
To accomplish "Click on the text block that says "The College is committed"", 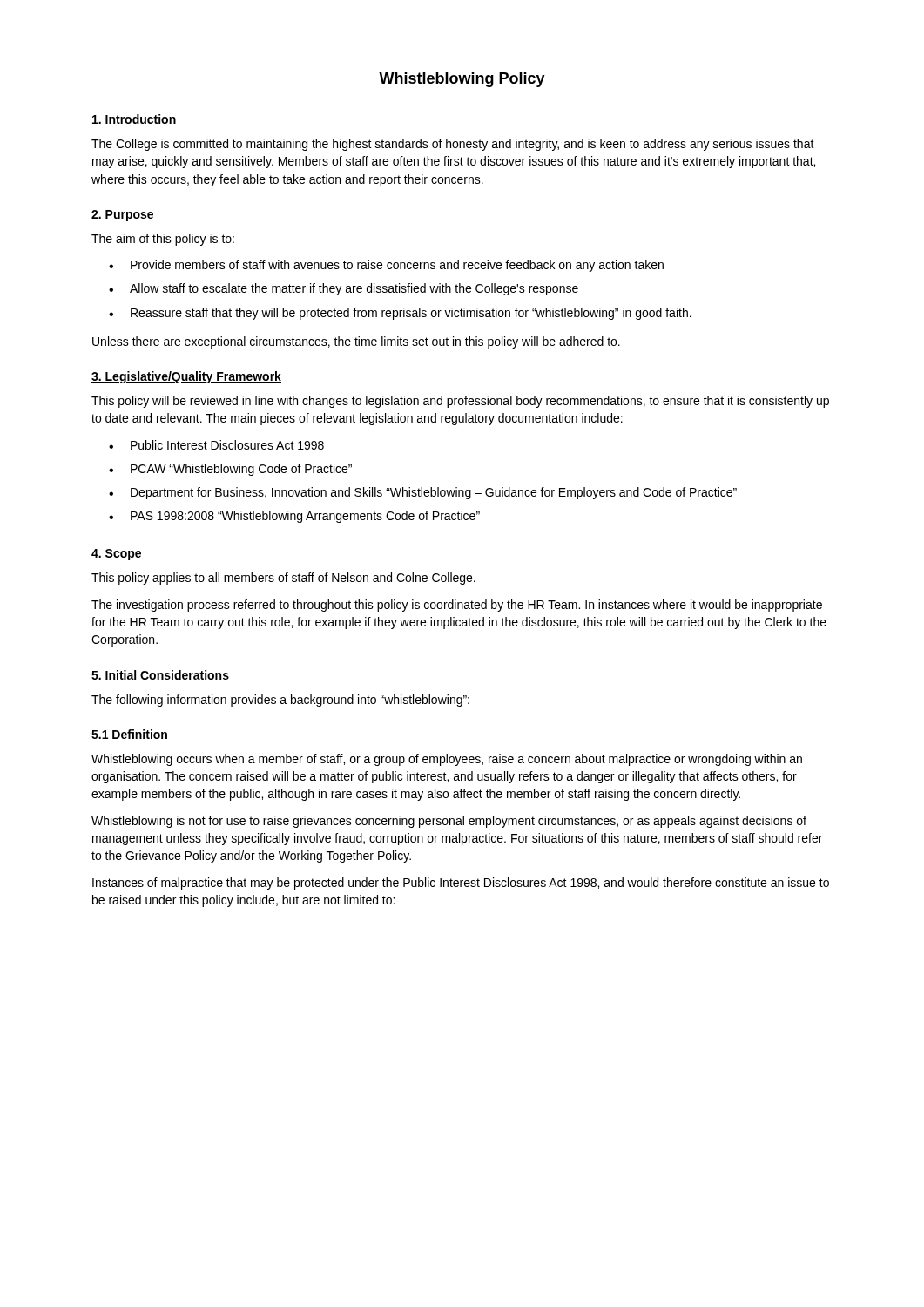I will pyautogui.click(x=454, y=161).
